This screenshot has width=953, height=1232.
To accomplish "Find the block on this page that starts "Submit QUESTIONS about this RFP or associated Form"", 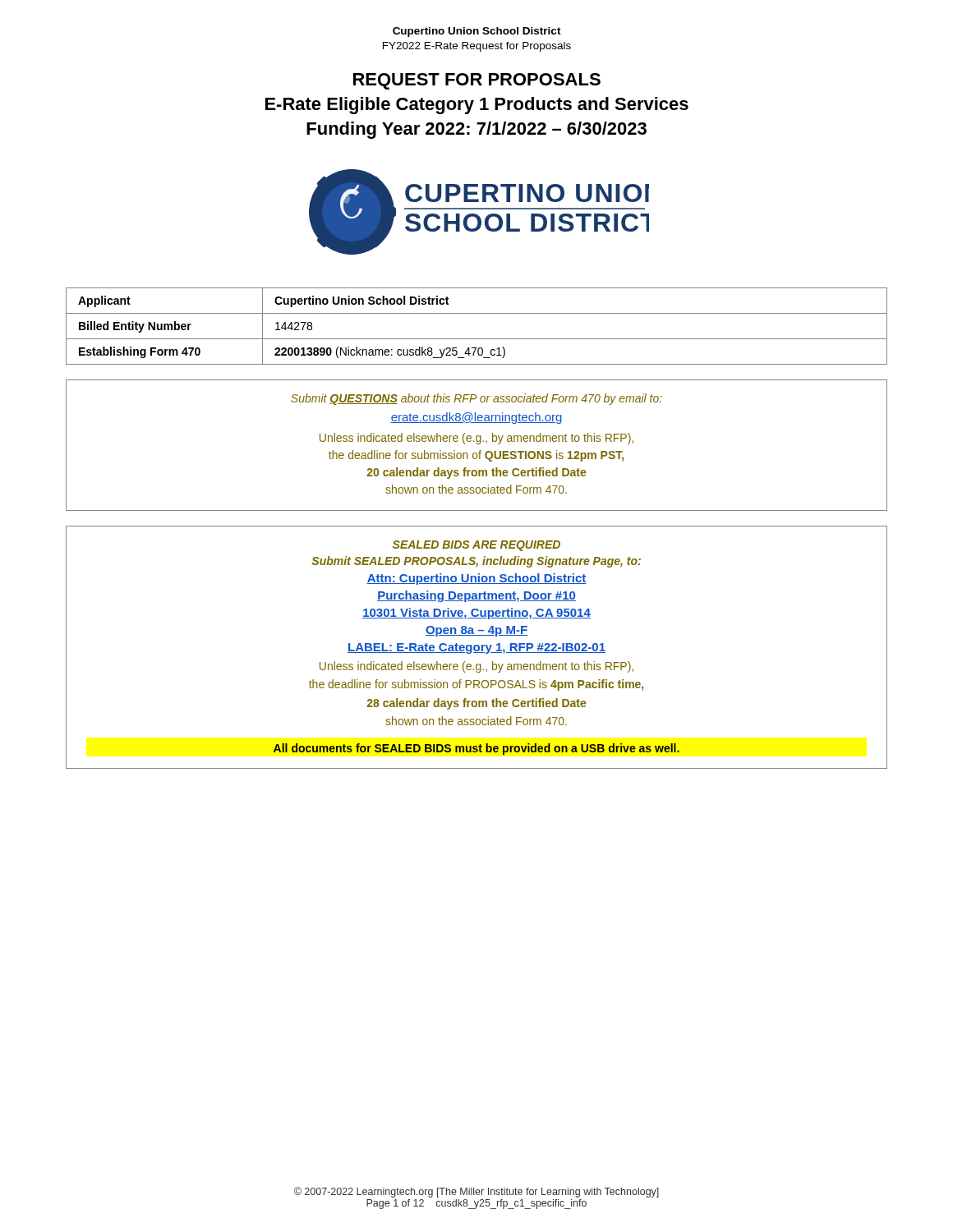I will pos(476,445).
